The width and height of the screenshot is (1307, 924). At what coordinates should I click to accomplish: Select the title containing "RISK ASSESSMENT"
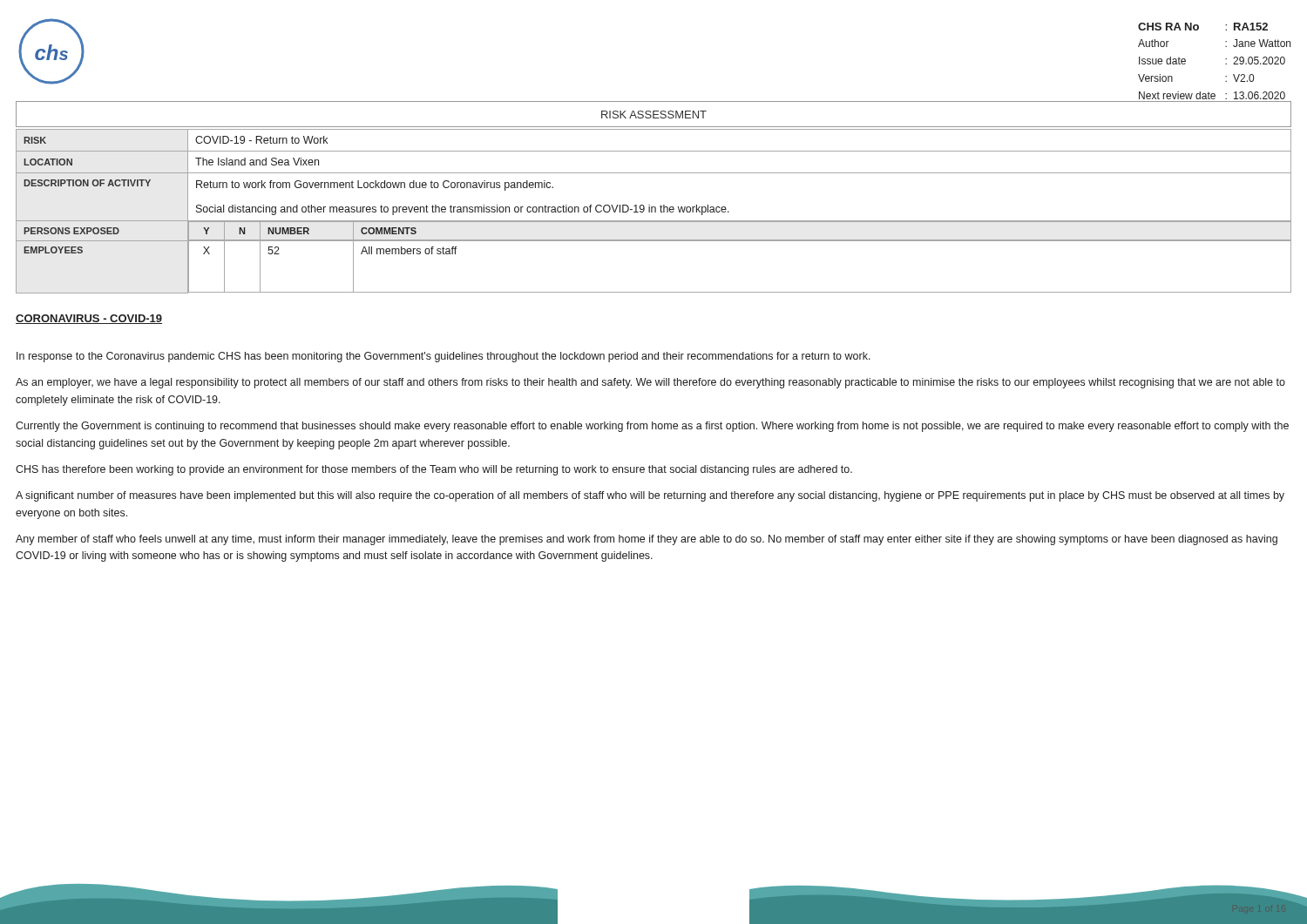point(654,114)
